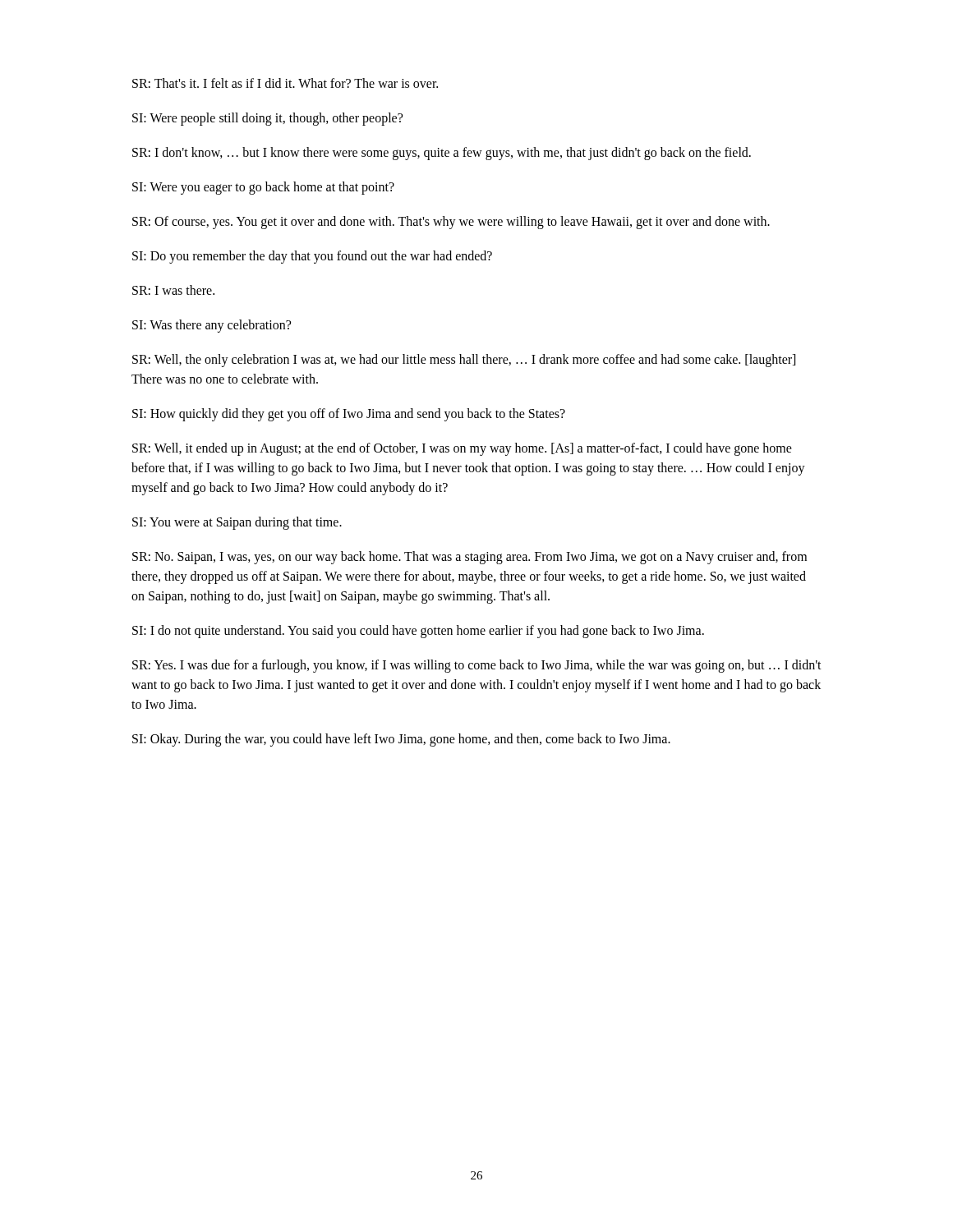953x1232 pixels.
Task: Find the text block that says "SR: I don't know, … but I"
Action: 441,152
